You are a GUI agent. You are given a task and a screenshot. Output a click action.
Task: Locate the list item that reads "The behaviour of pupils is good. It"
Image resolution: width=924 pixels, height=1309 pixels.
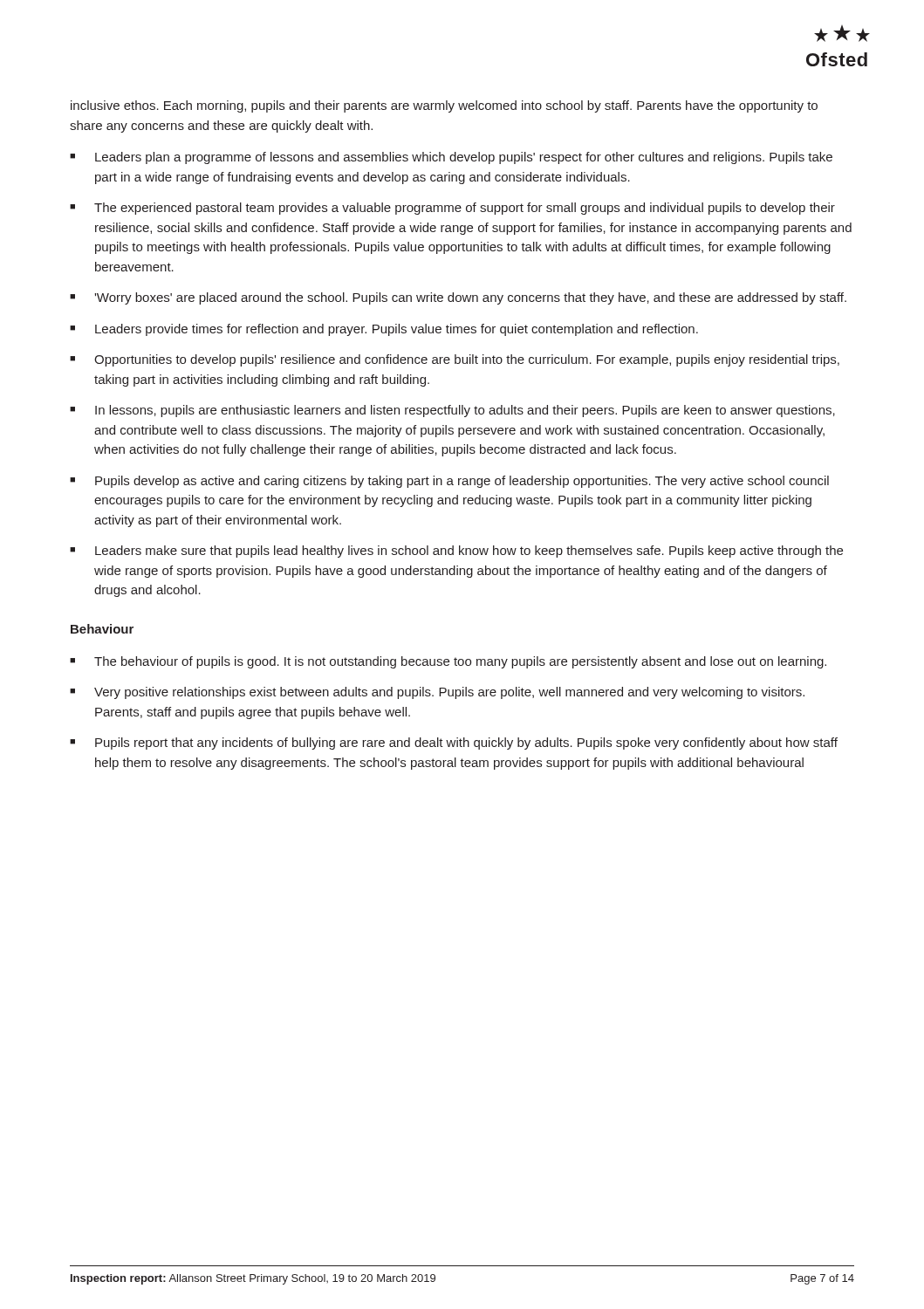pos(461,661)
